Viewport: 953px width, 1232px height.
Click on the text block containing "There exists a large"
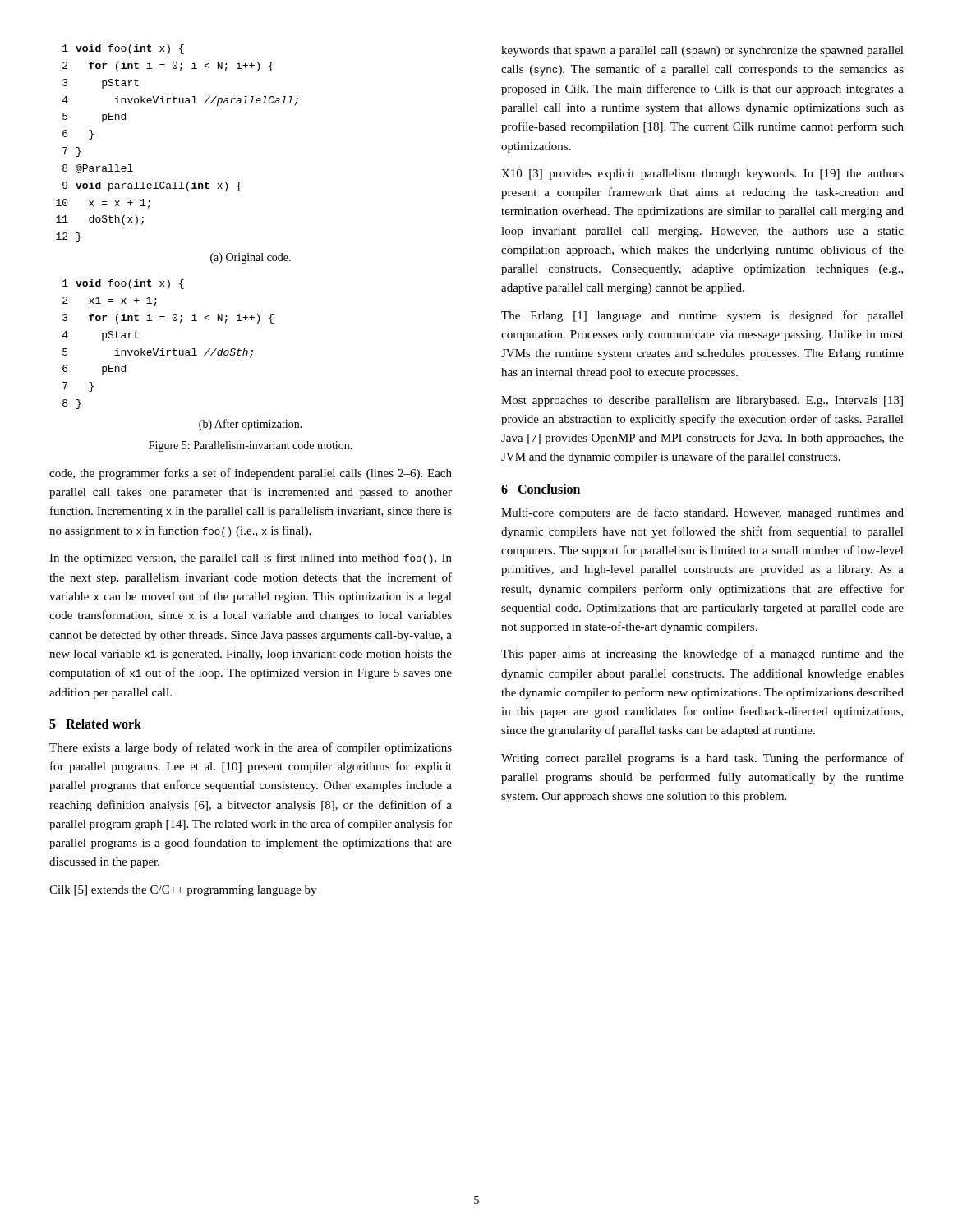click(x=251, y=804)
